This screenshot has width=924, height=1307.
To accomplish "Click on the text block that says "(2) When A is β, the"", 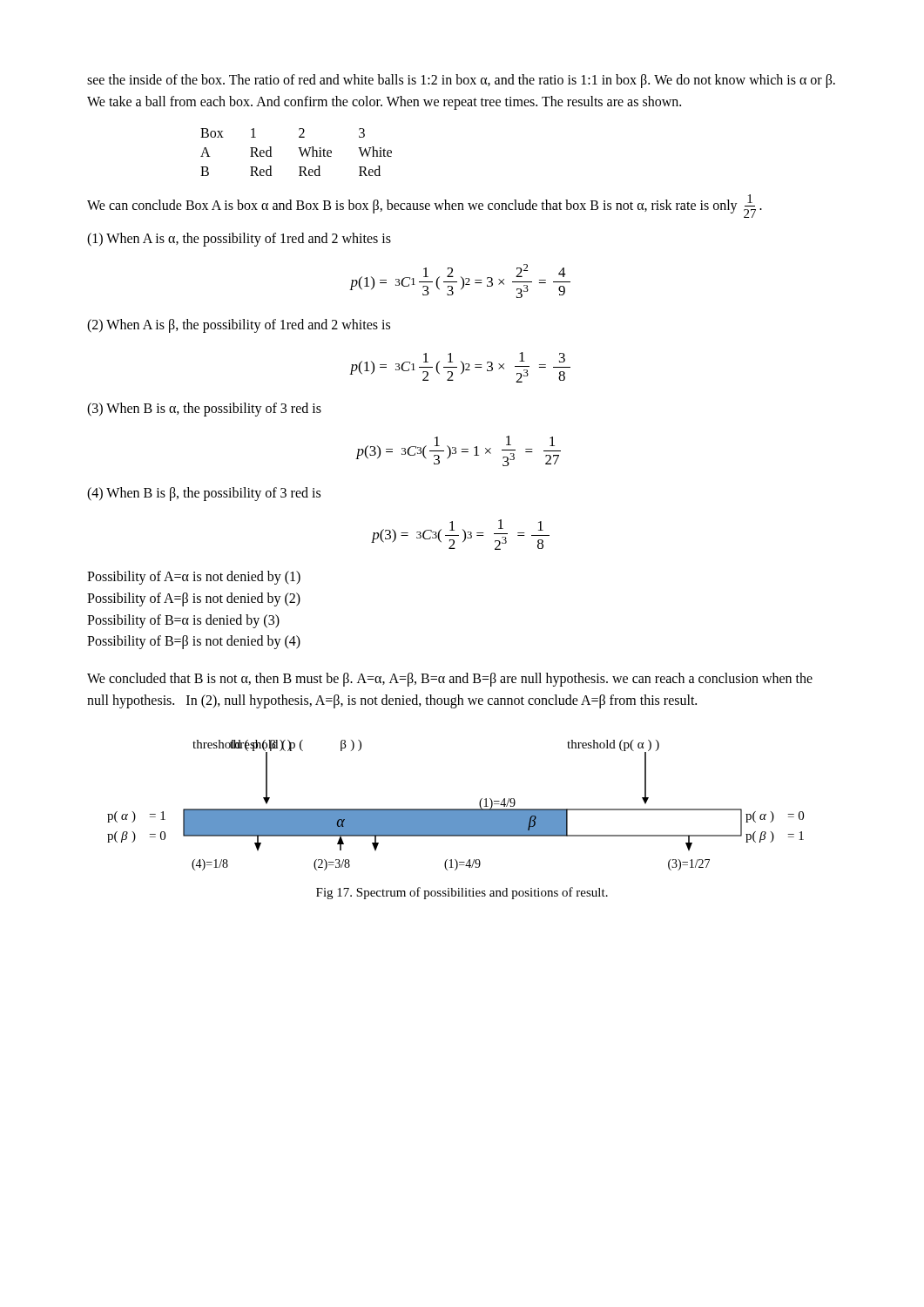I will click(x=239, y=326).
